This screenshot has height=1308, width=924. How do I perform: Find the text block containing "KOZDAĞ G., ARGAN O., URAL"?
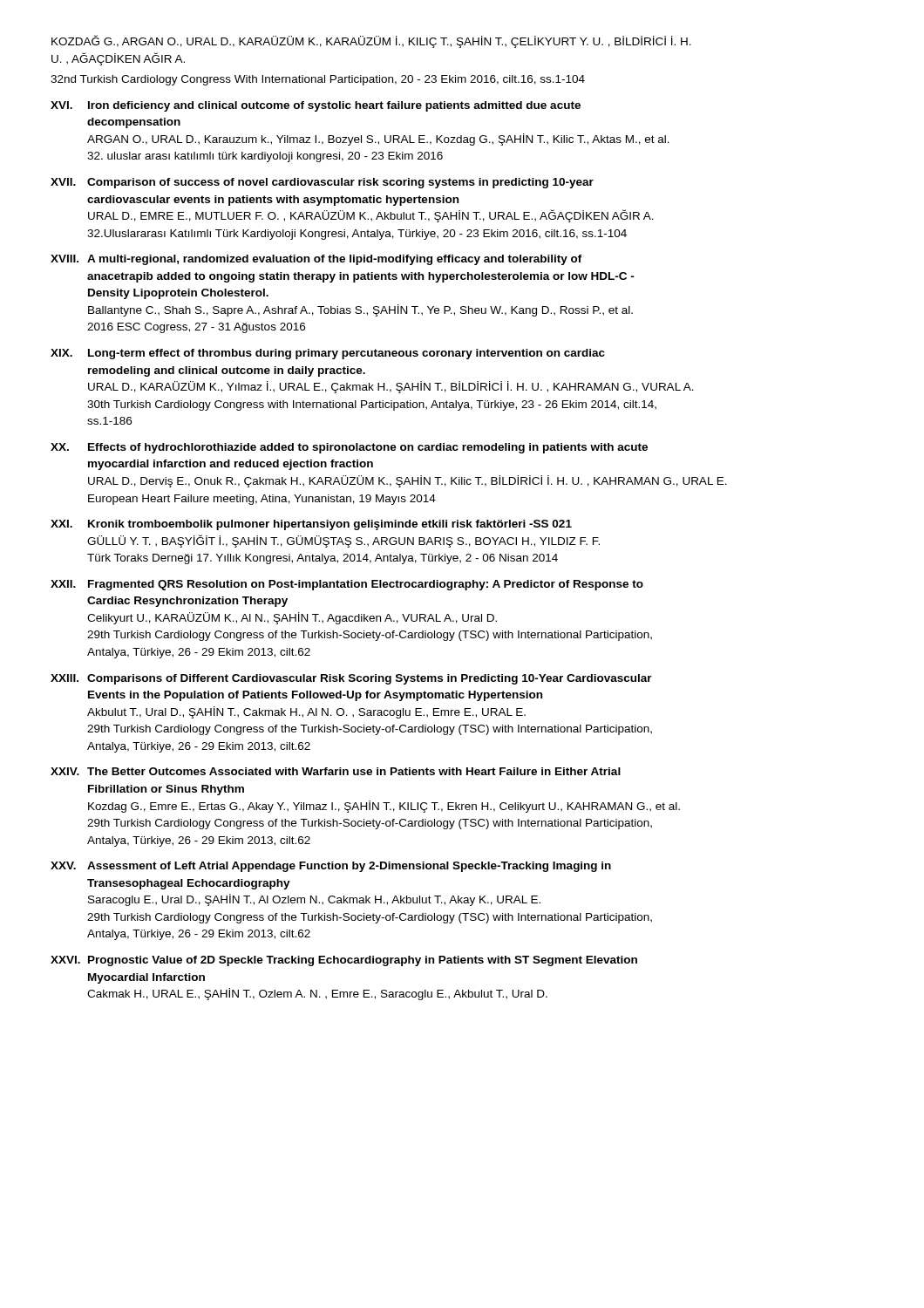click(x=371, y=50)
